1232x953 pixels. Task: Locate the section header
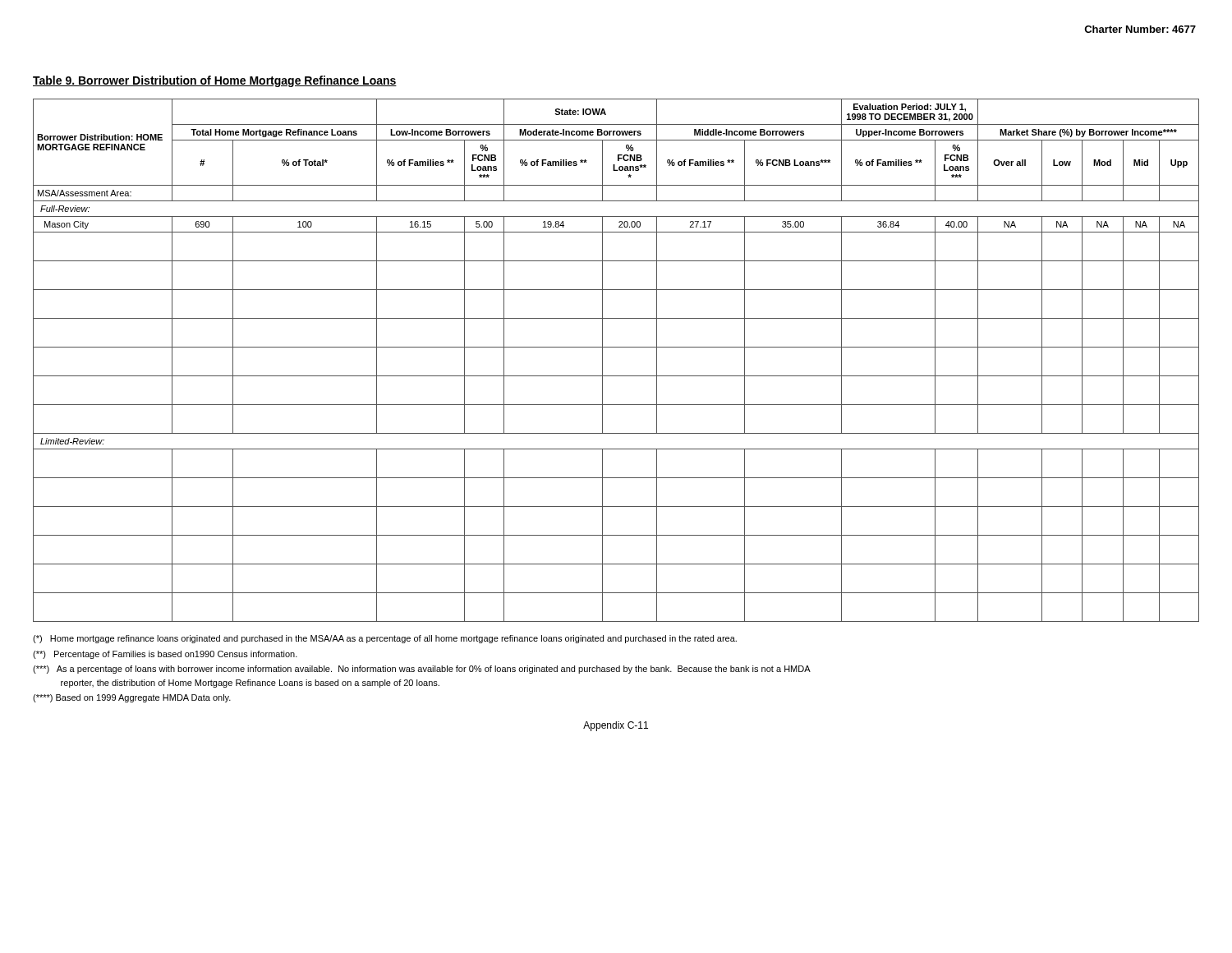coord(215,81)
